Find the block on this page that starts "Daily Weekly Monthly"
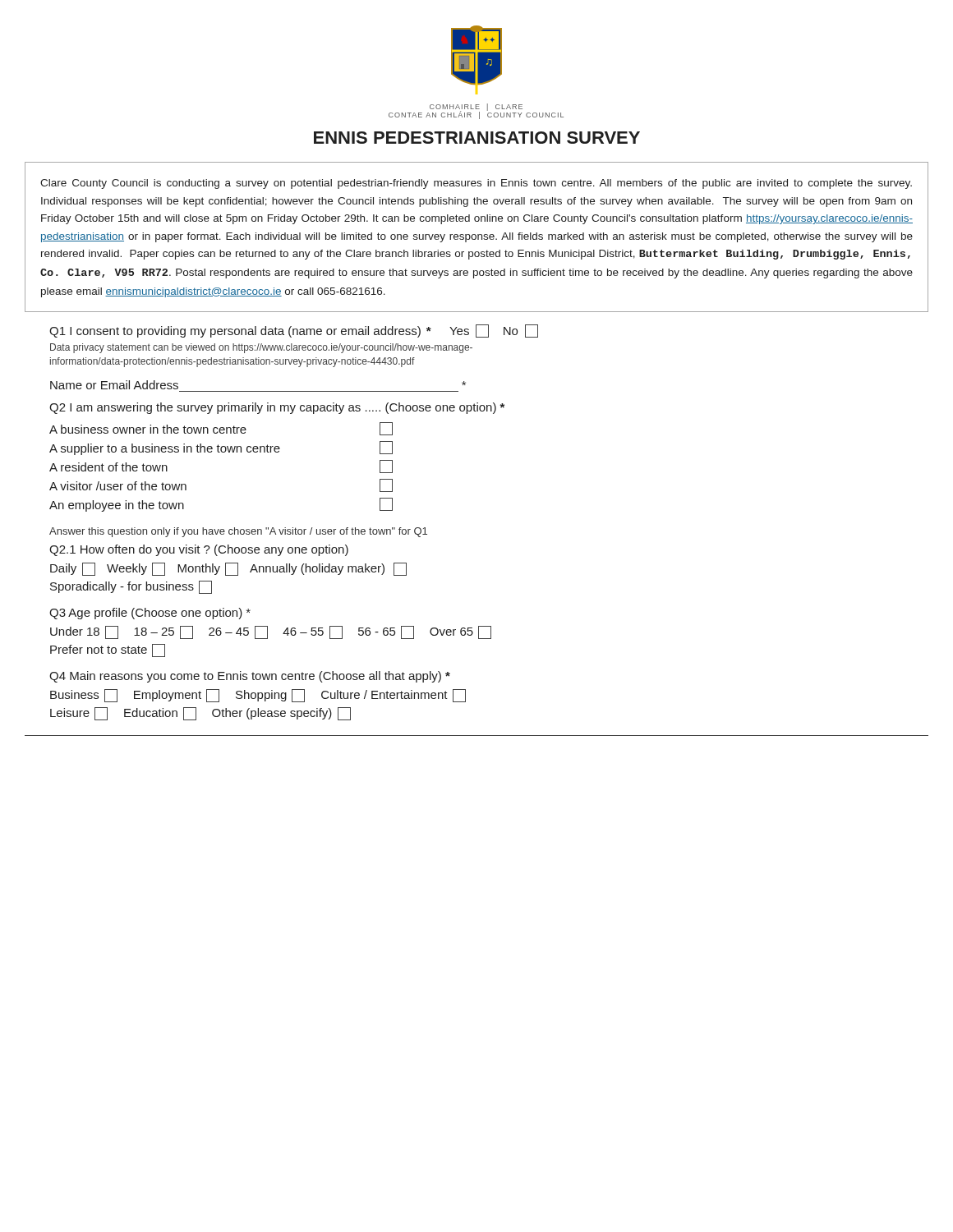The image size is (953, 1232). (x=228, y=568)
